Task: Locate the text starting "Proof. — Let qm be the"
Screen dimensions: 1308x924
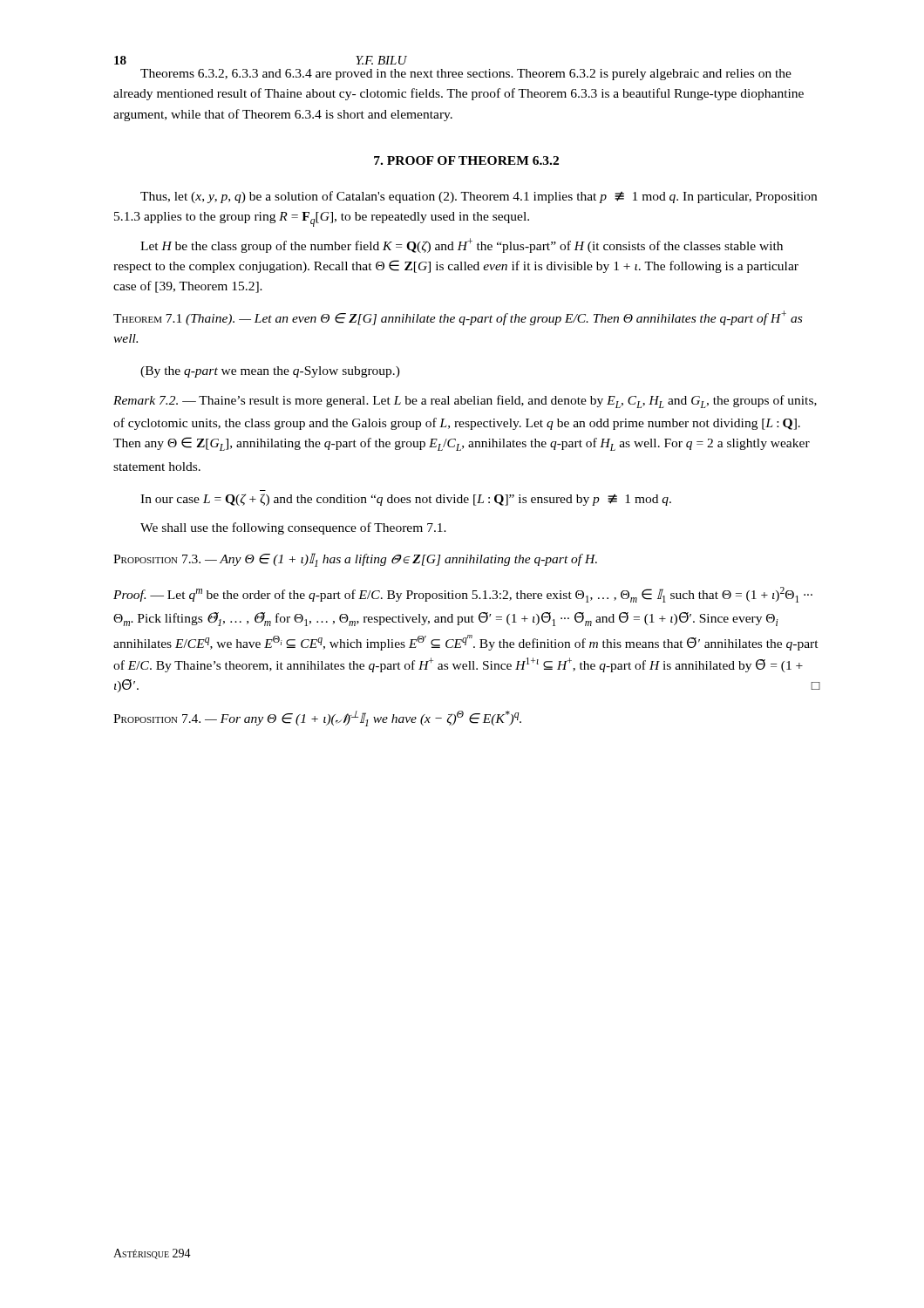Action: pos(466,639)
